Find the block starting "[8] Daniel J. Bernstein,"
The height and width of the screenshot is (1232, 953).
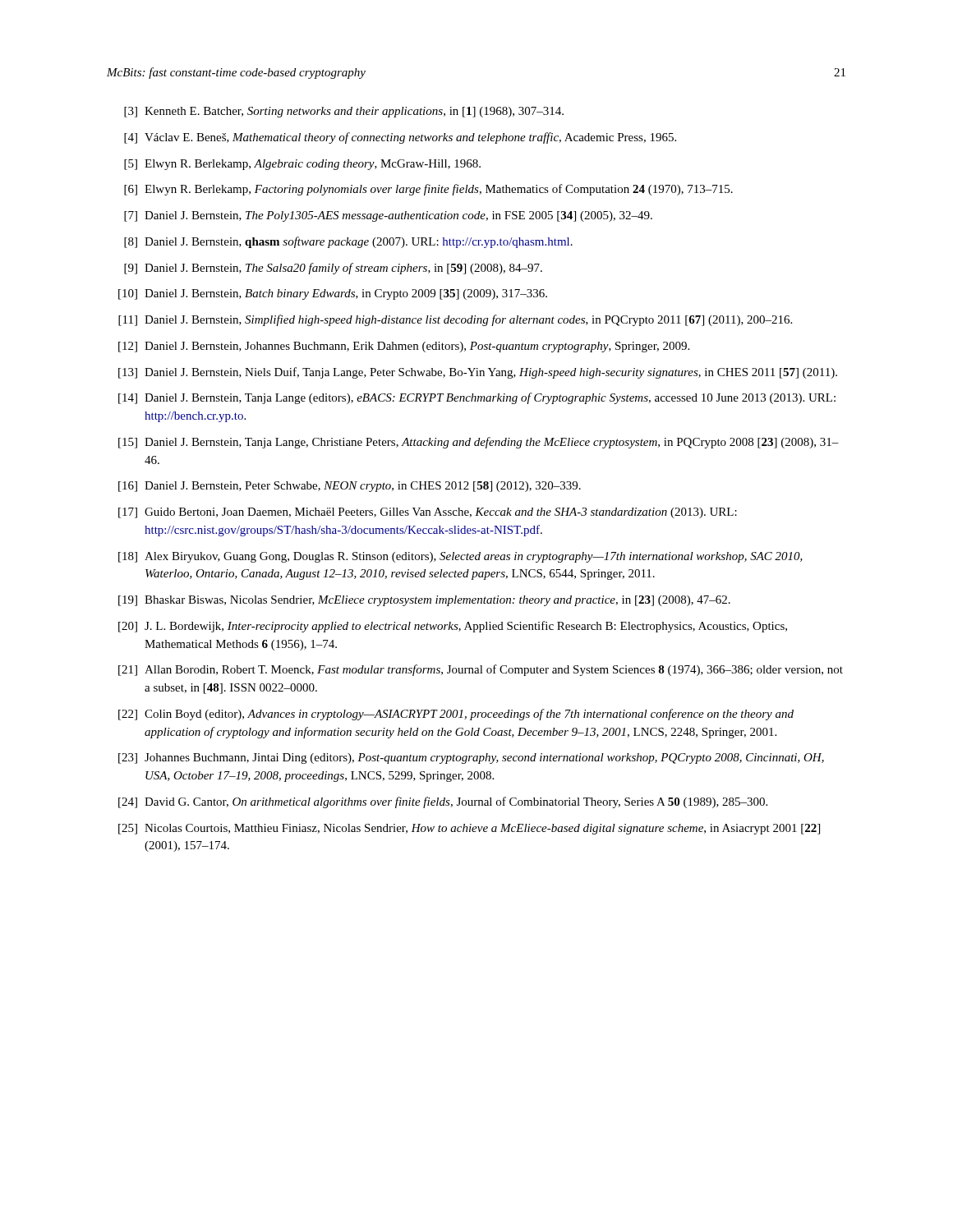[476, 242]
